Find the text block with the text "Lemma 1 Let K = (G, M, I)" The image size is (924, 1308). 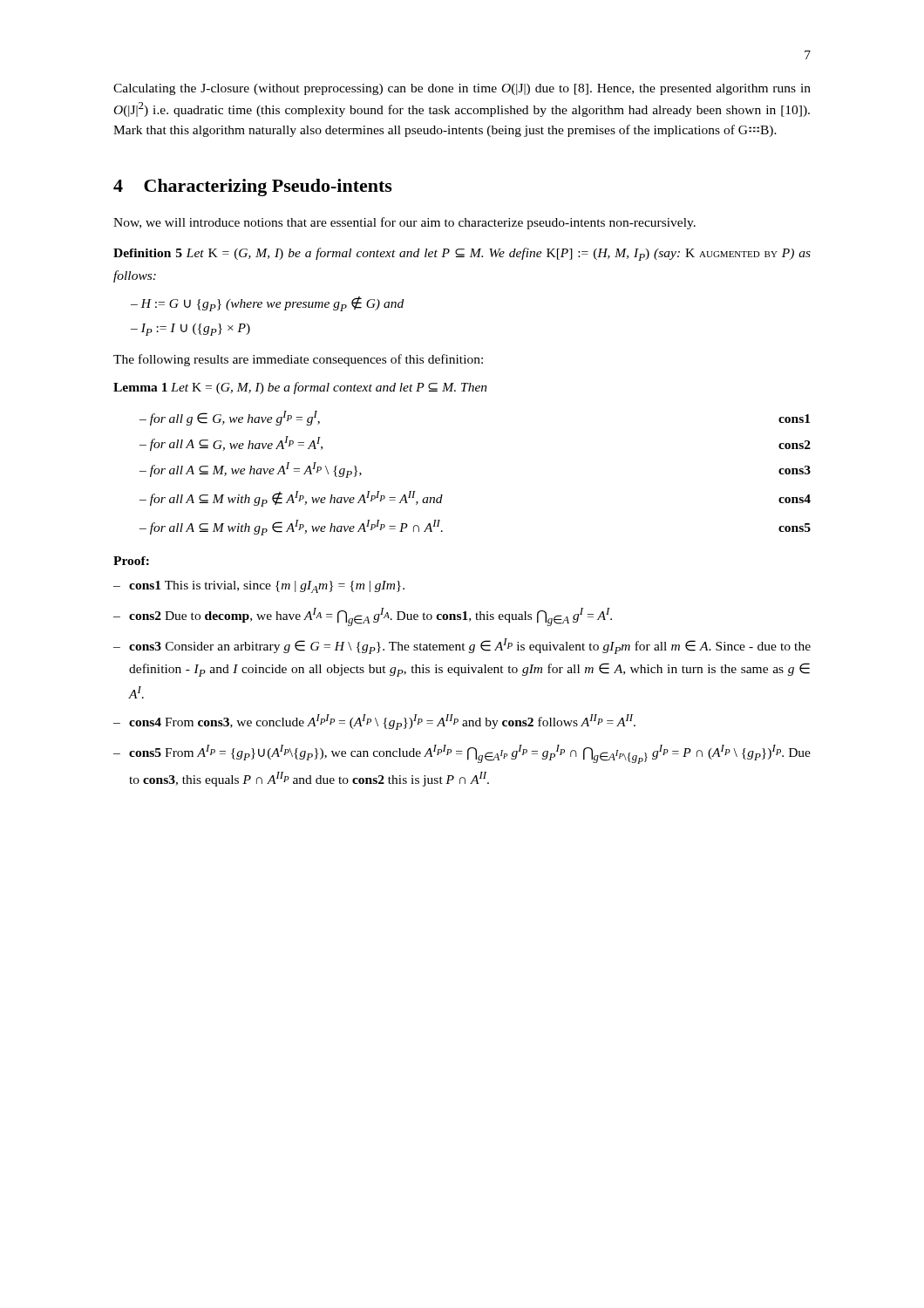462,388
